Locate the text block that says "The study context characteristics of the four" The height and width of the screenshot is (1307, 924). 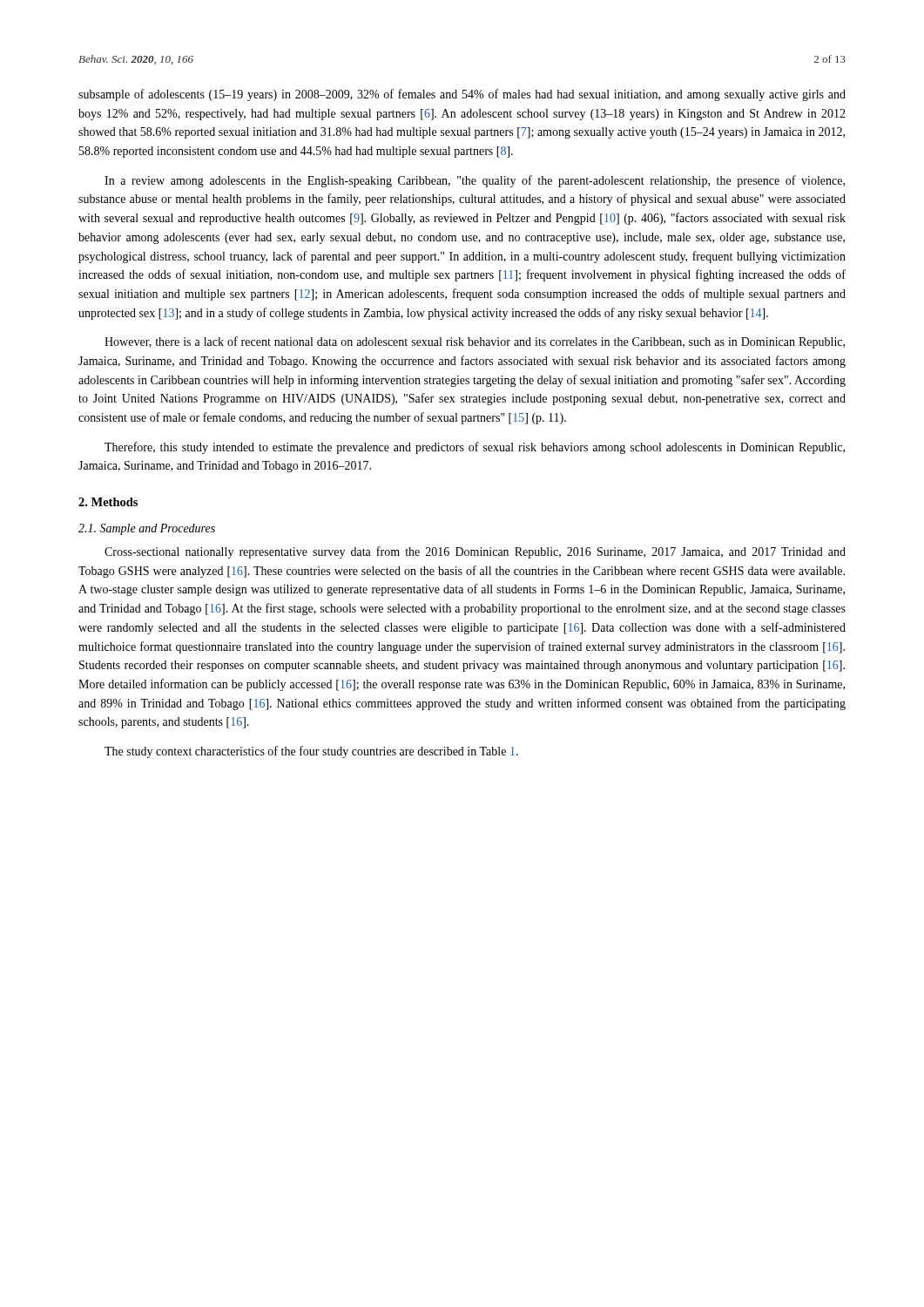click(x=462, y=752)
